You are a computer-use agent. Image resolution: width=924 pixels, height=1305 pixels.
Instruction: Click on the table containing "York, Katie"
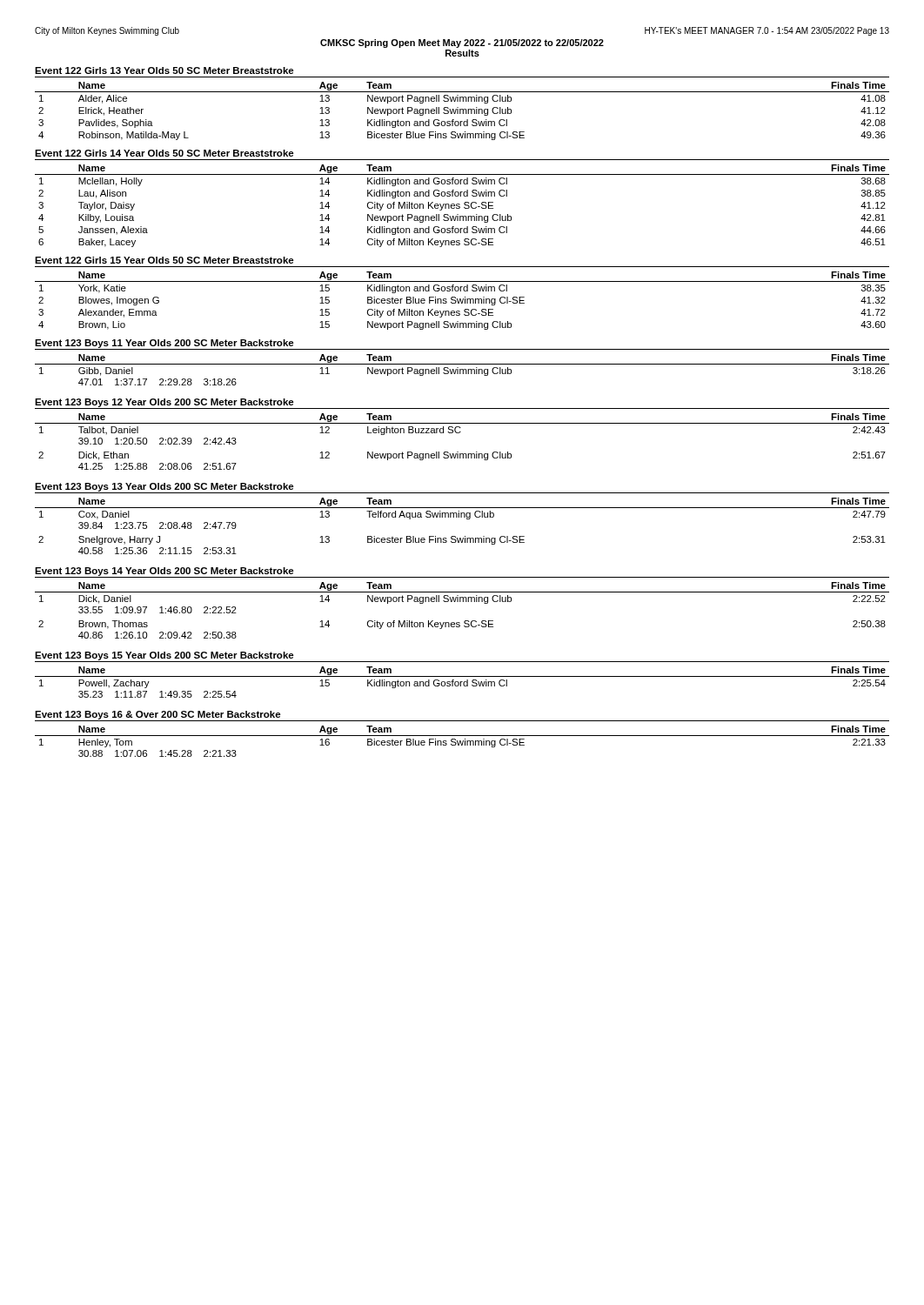462,300
